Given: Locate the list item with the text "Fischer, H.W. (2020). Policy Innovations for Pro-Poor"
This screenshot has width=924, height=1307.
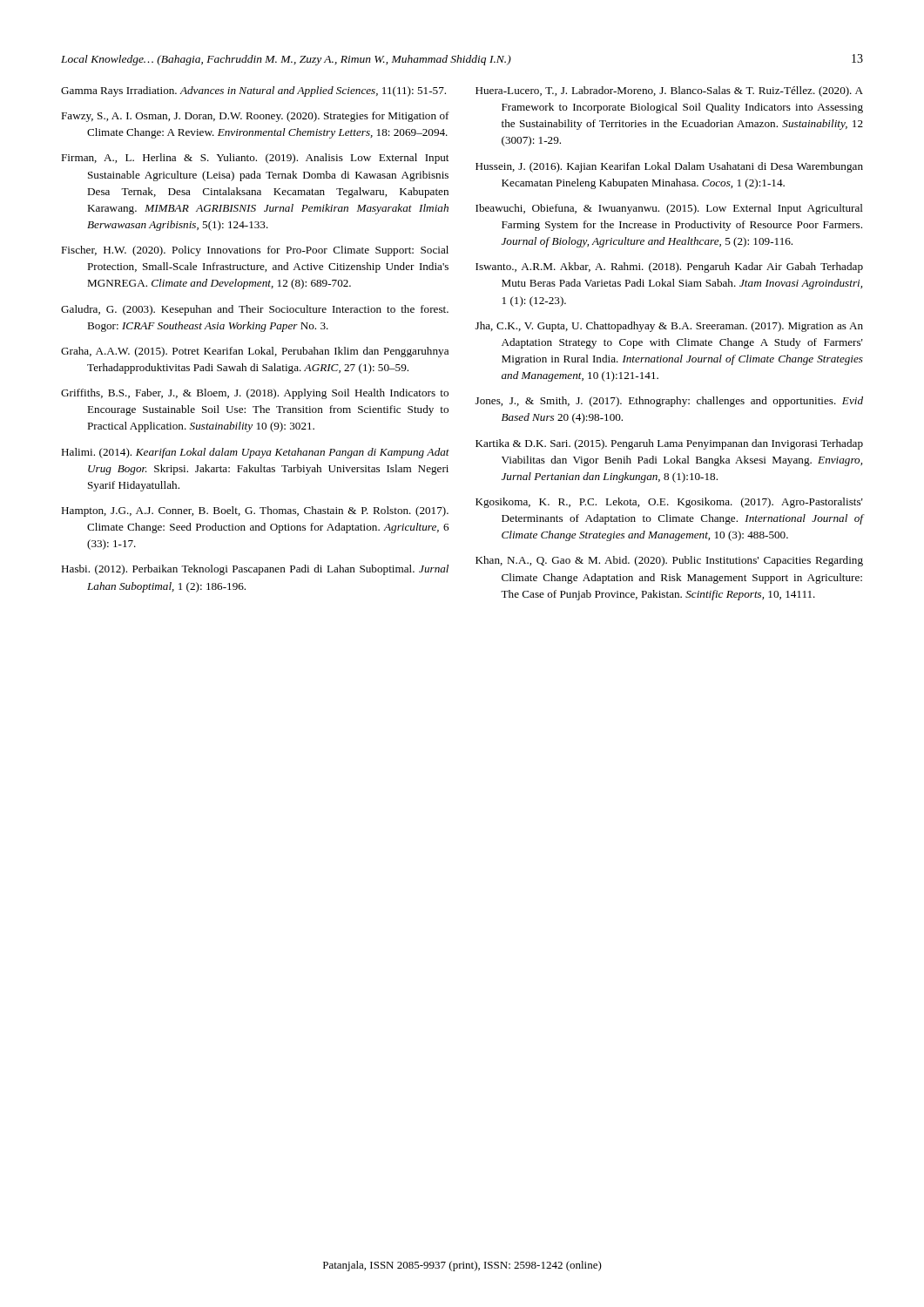Looking at the screenshot, I should coord(255,266).
